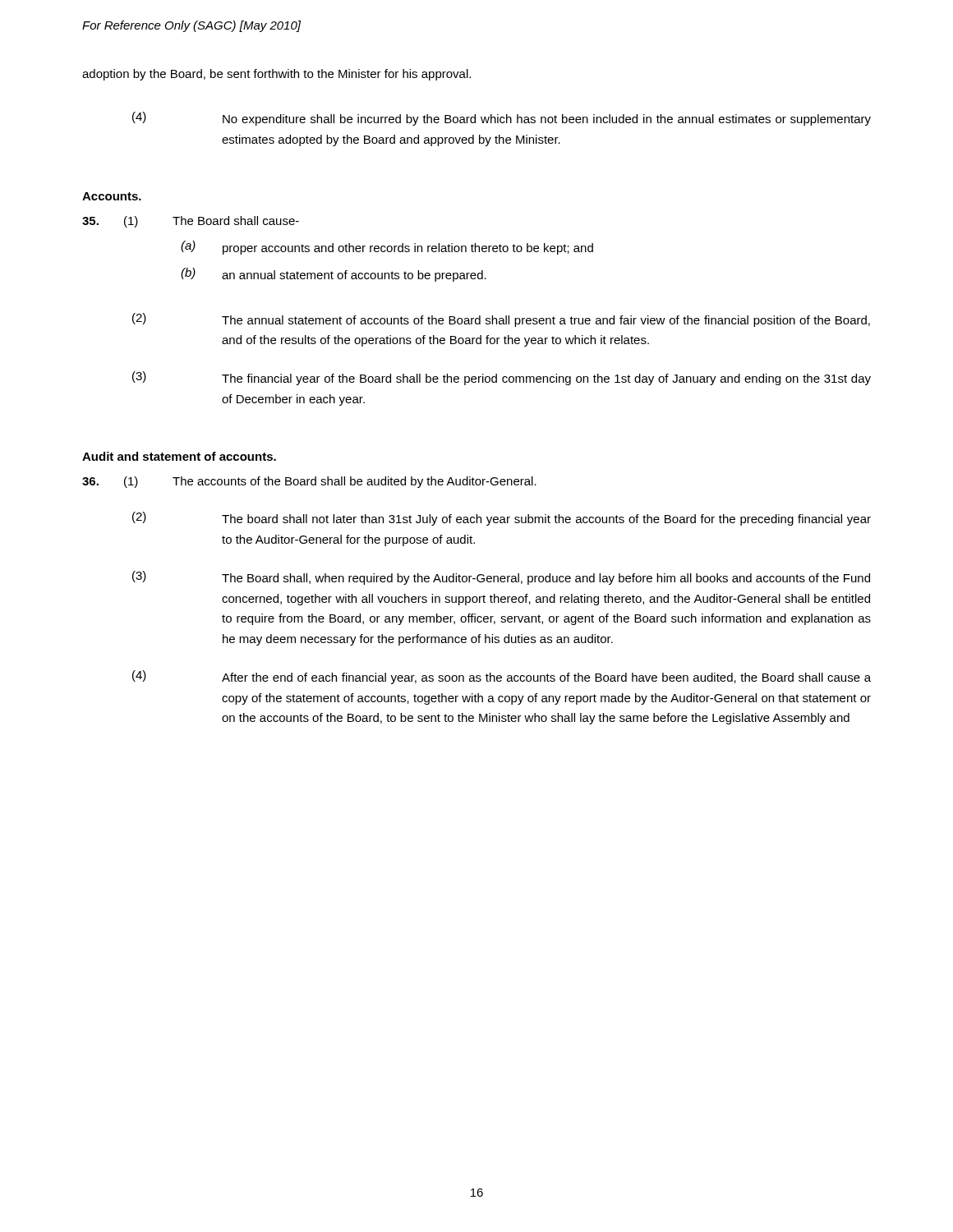This screenshot has width=953, height=1232.
Task: Point to the text starting "(1) The accounts"
Action: pyautogui.click(x=476, y=481)
